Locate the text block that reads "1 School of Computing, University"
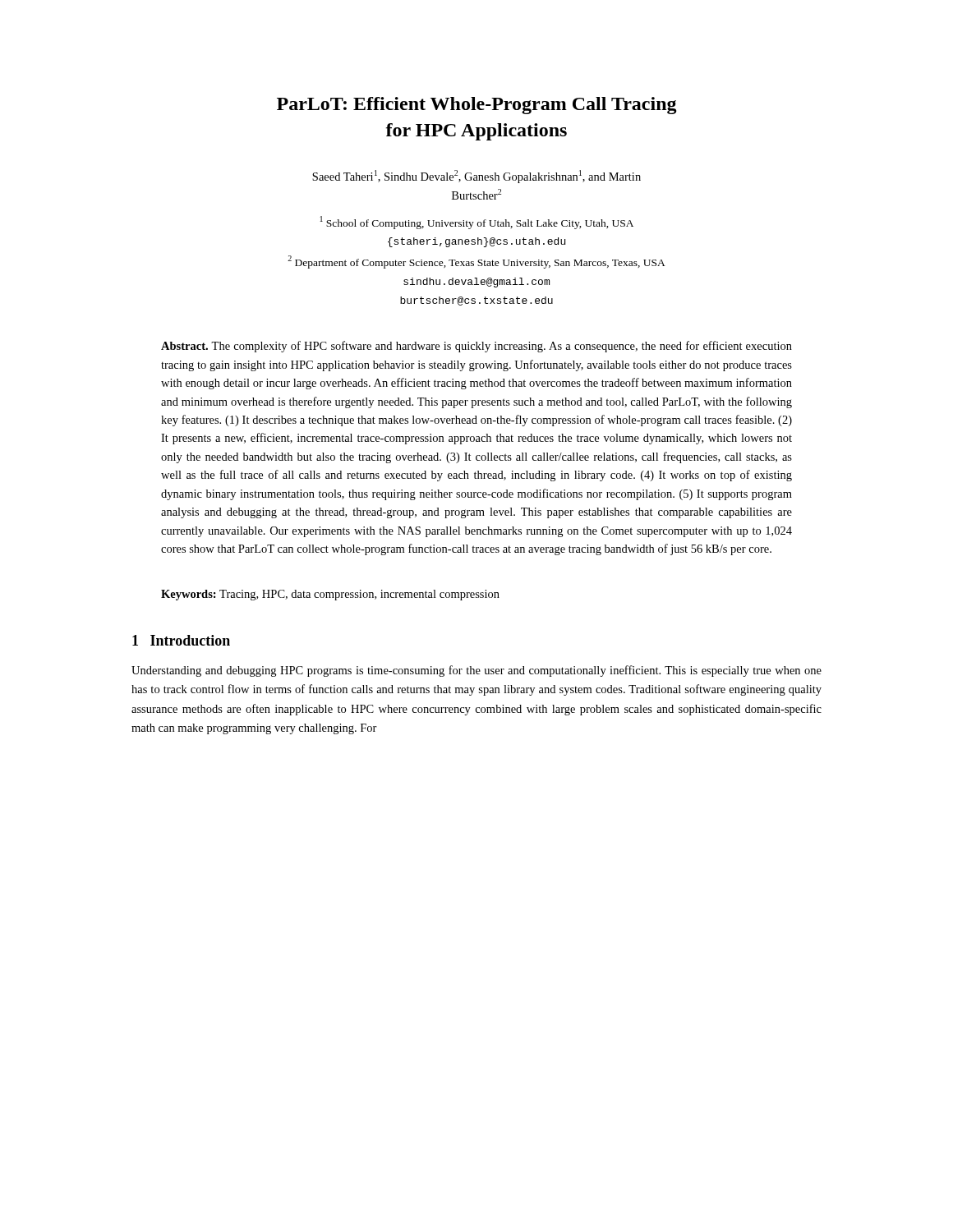953x1232 pixels. click(476, 261)
